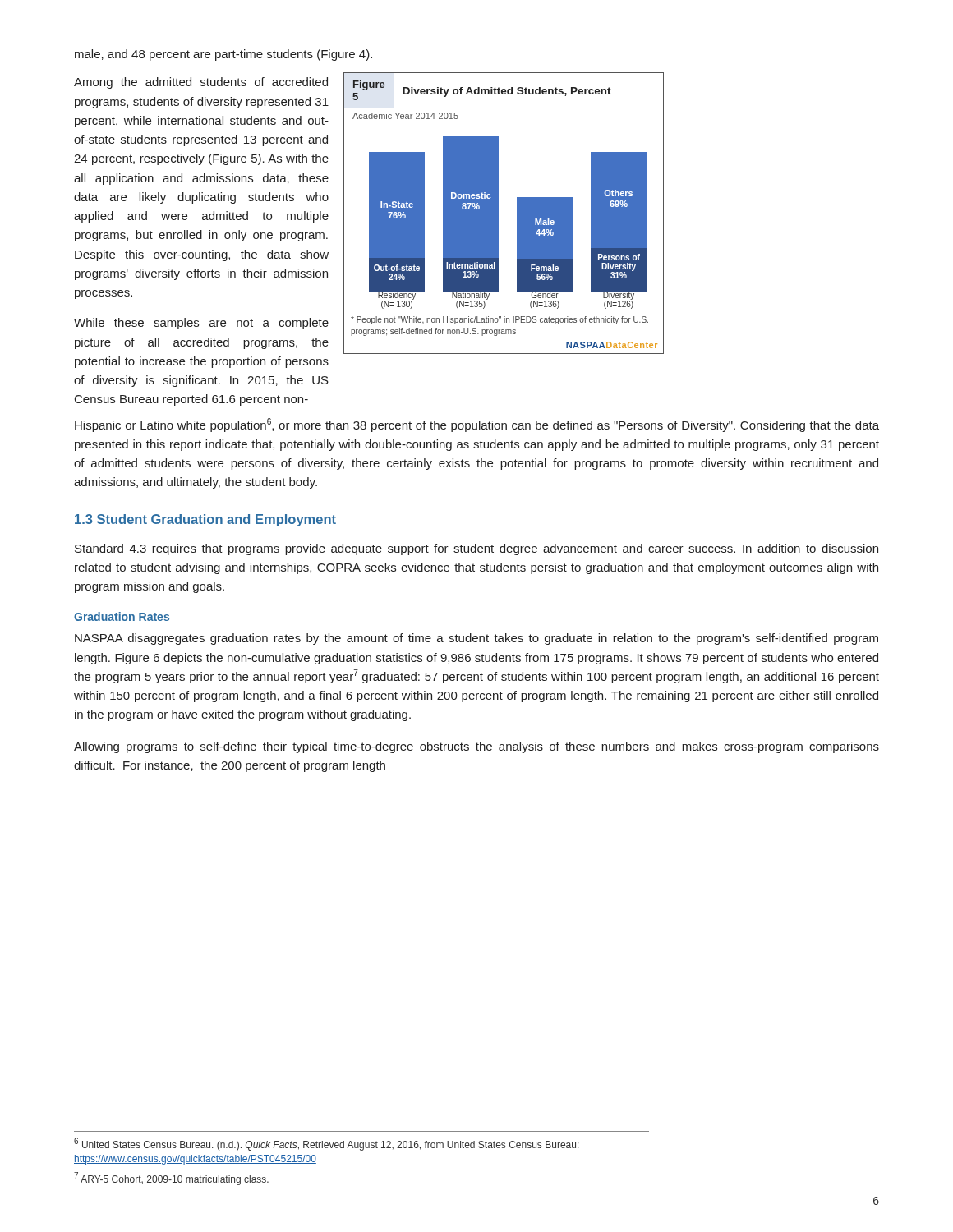Click on the passage starting "Hispanic or Latino white population6, or"
Viewport: 953px width, 1232px height.
click(x=476, y=453)
